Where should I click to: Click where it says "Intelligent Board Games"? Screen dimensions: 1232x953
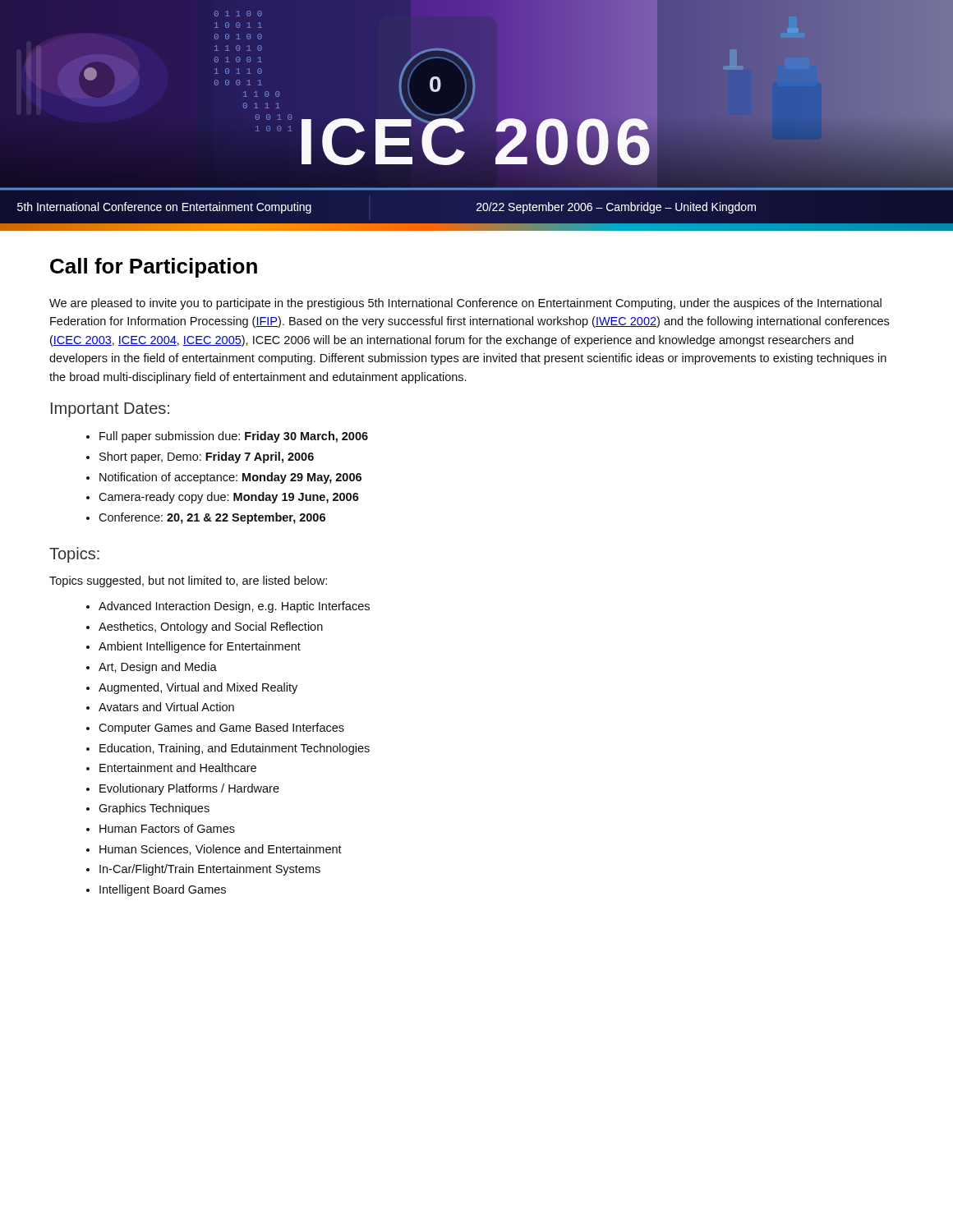[162, 890]
